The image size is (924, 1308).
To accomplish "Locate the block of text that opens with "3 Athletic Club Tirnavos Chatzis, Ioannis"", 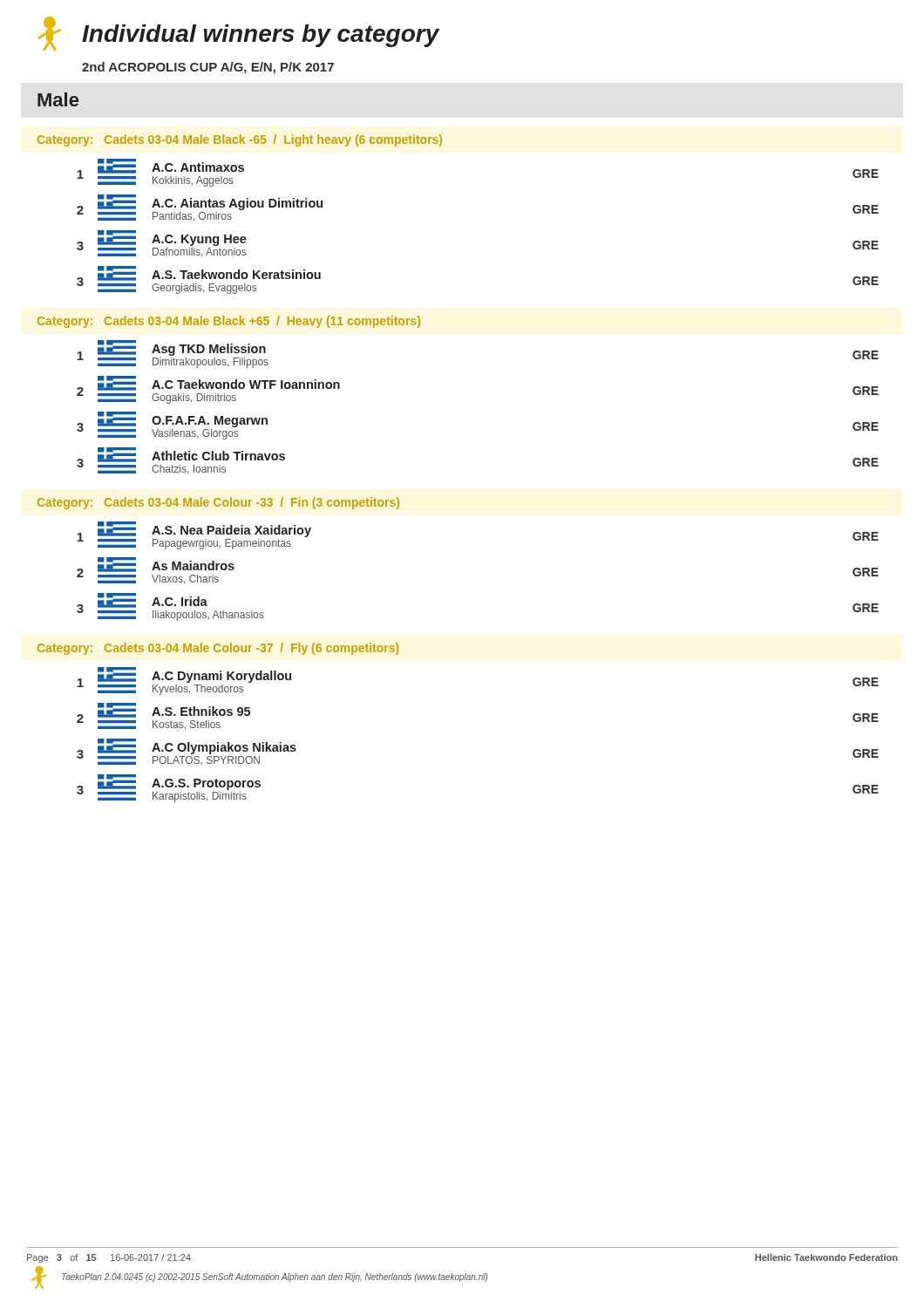I will [178, 460].
